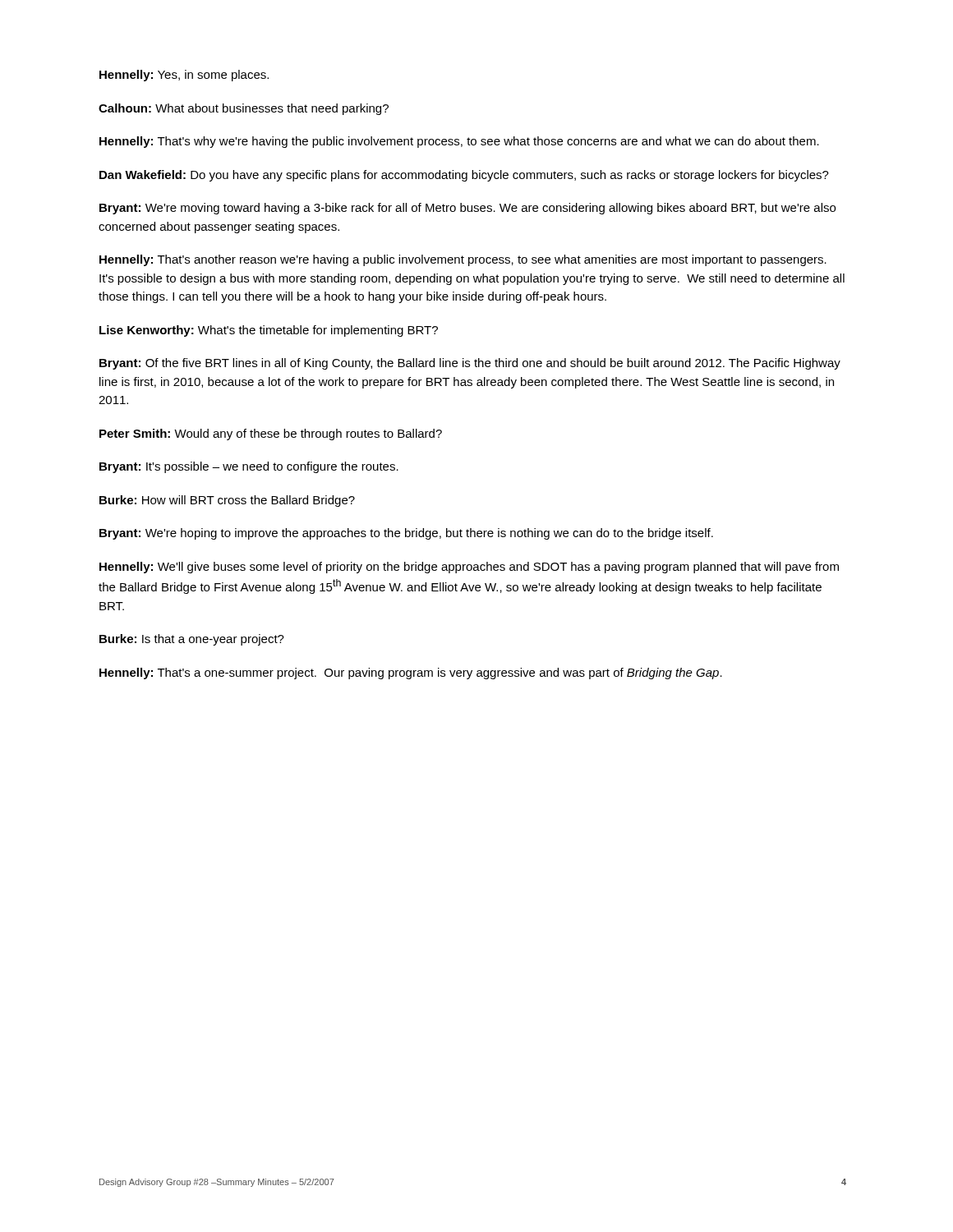Locate the block of text that opens with "Bryant: We're hoping to improve the approaches to"
The height and width of the screenshot is (1232, 953).
(406, 533)
